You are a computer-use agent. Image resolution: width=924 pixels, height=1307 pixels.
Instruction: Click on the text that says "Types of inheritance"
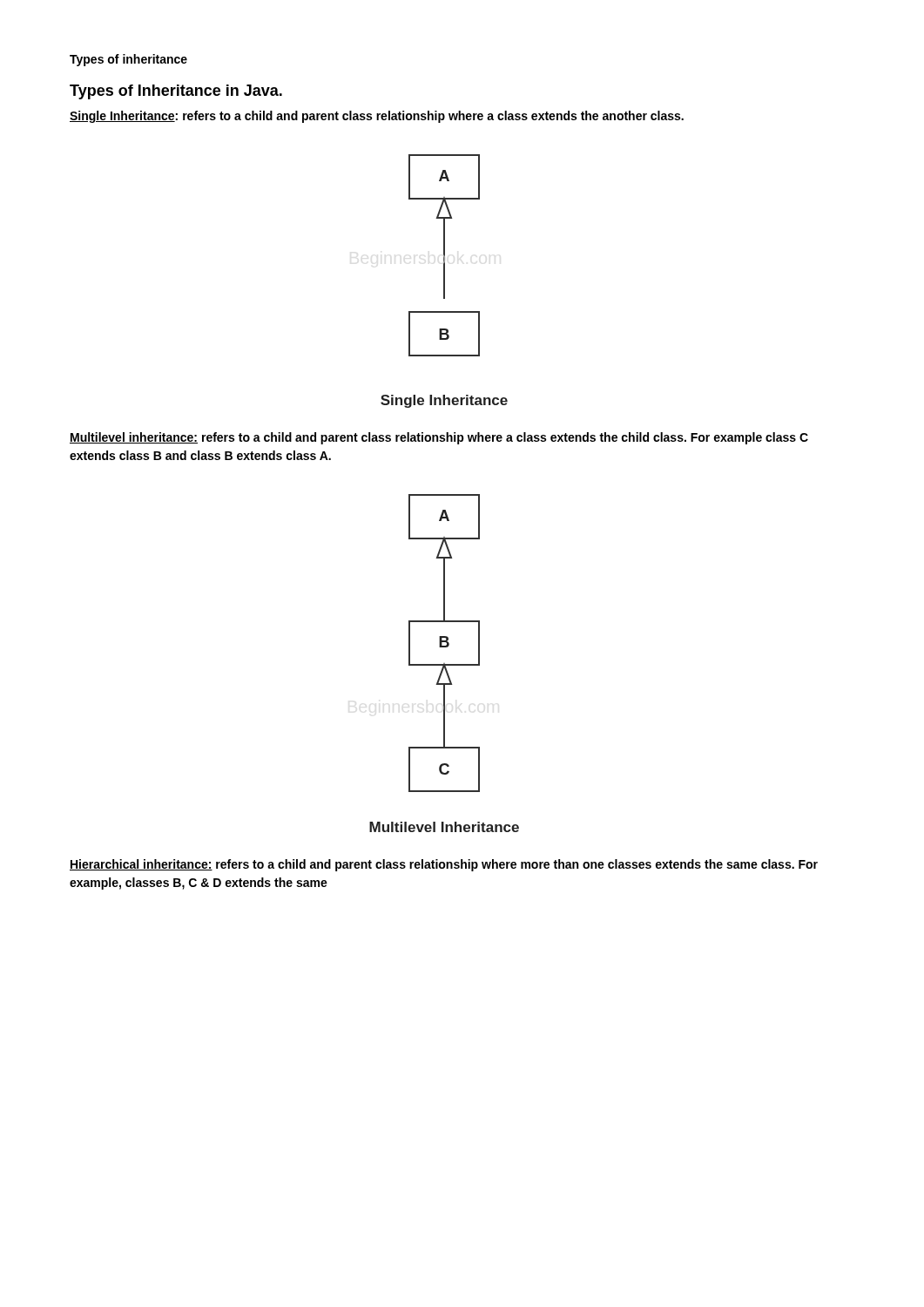(128, 59)
